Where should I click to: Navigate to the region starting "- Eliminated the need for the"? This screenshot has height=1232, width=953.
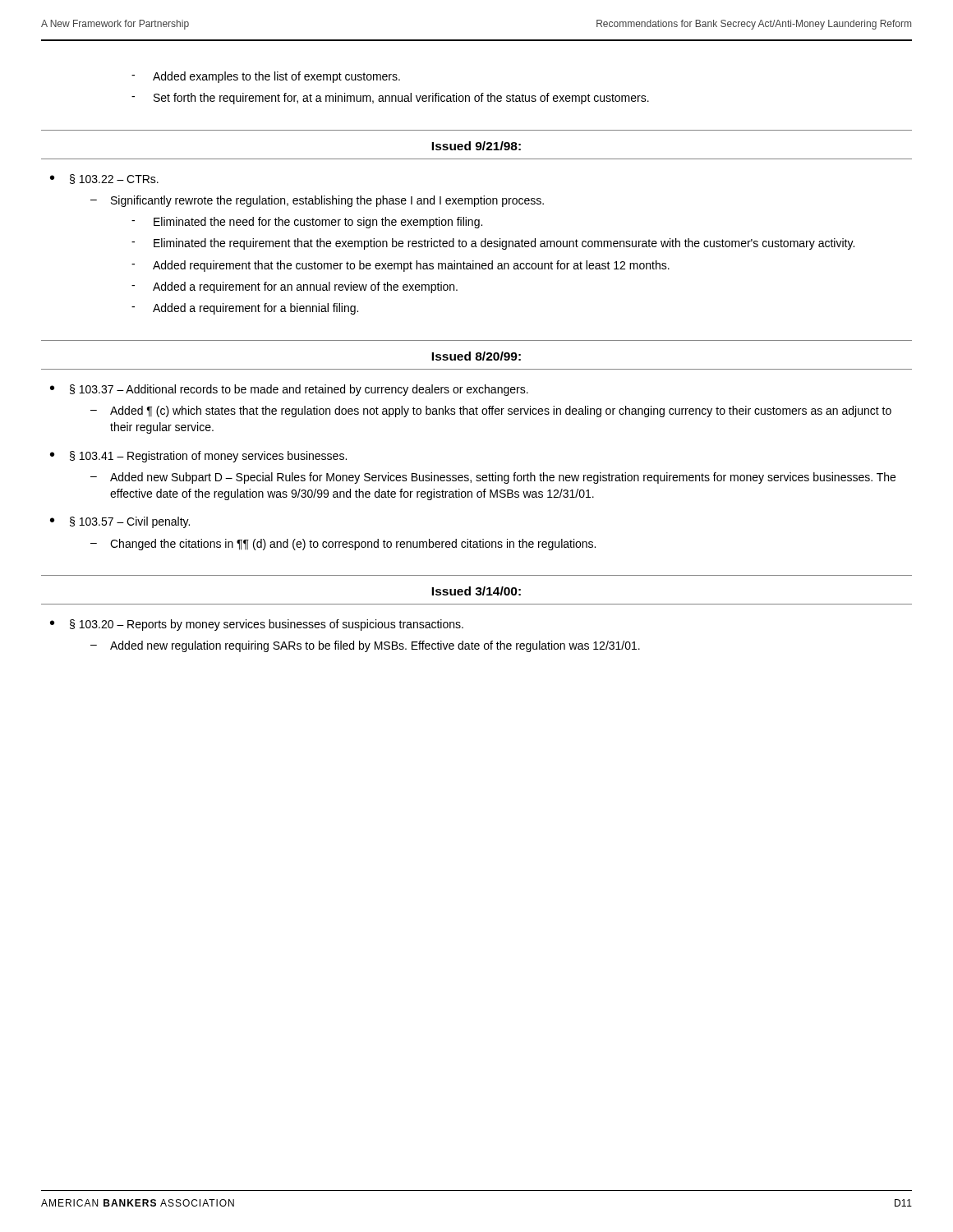[307, 223]
